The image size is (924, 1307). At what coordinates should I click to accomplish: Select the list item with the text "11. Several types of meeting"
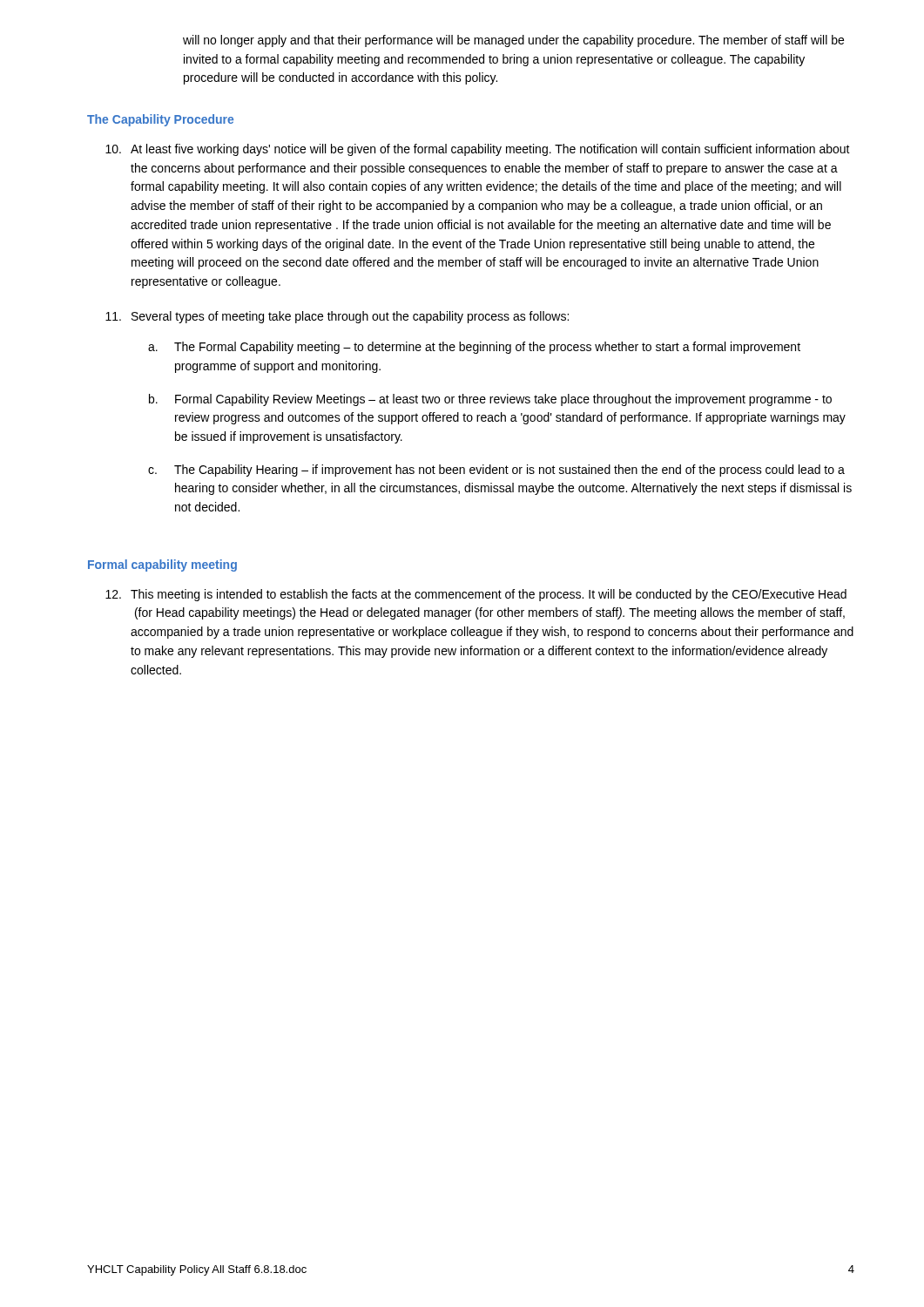tap(471, 419)
